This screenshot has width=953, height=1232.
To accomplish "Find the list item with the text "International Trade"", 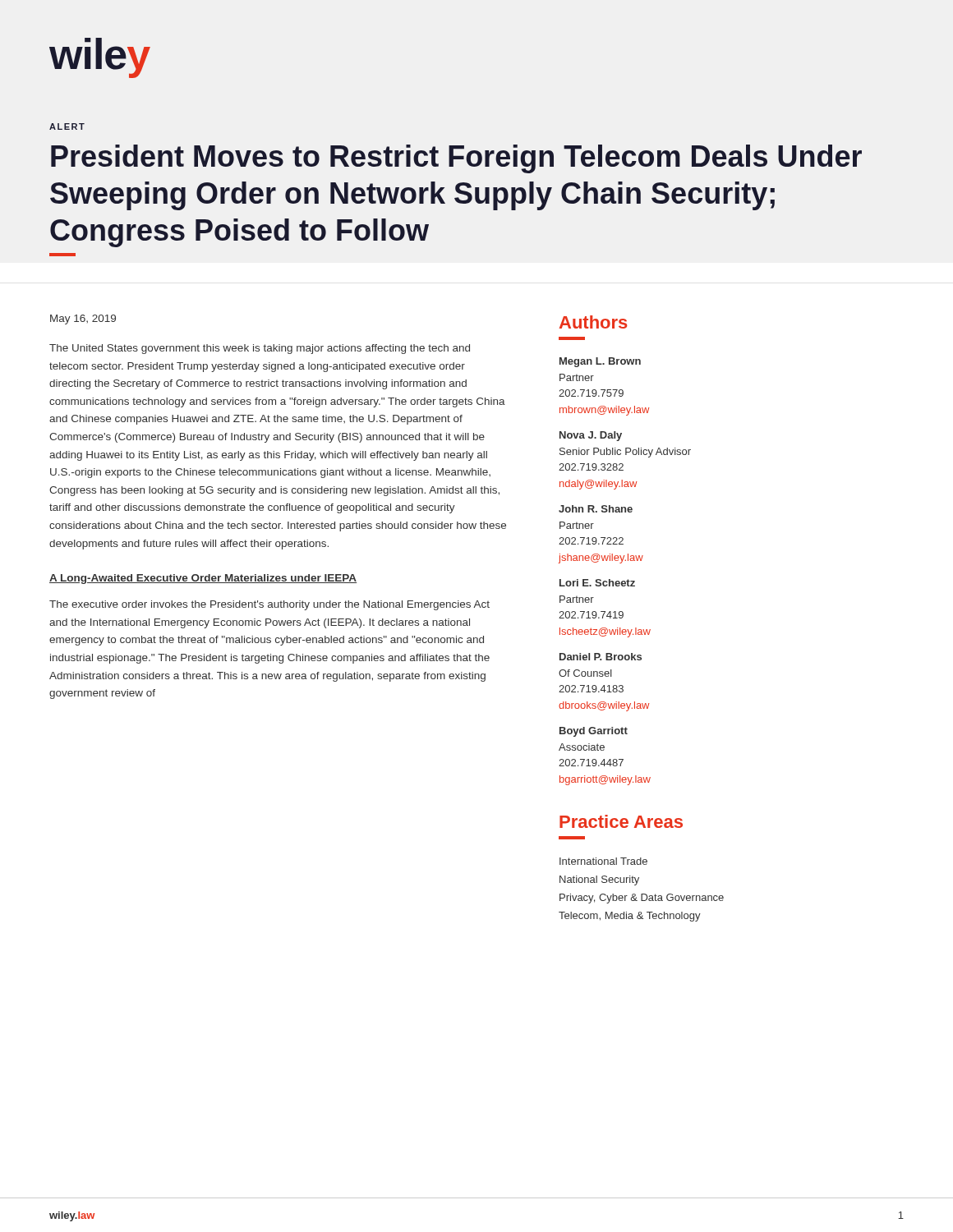I will click(603, 861).
